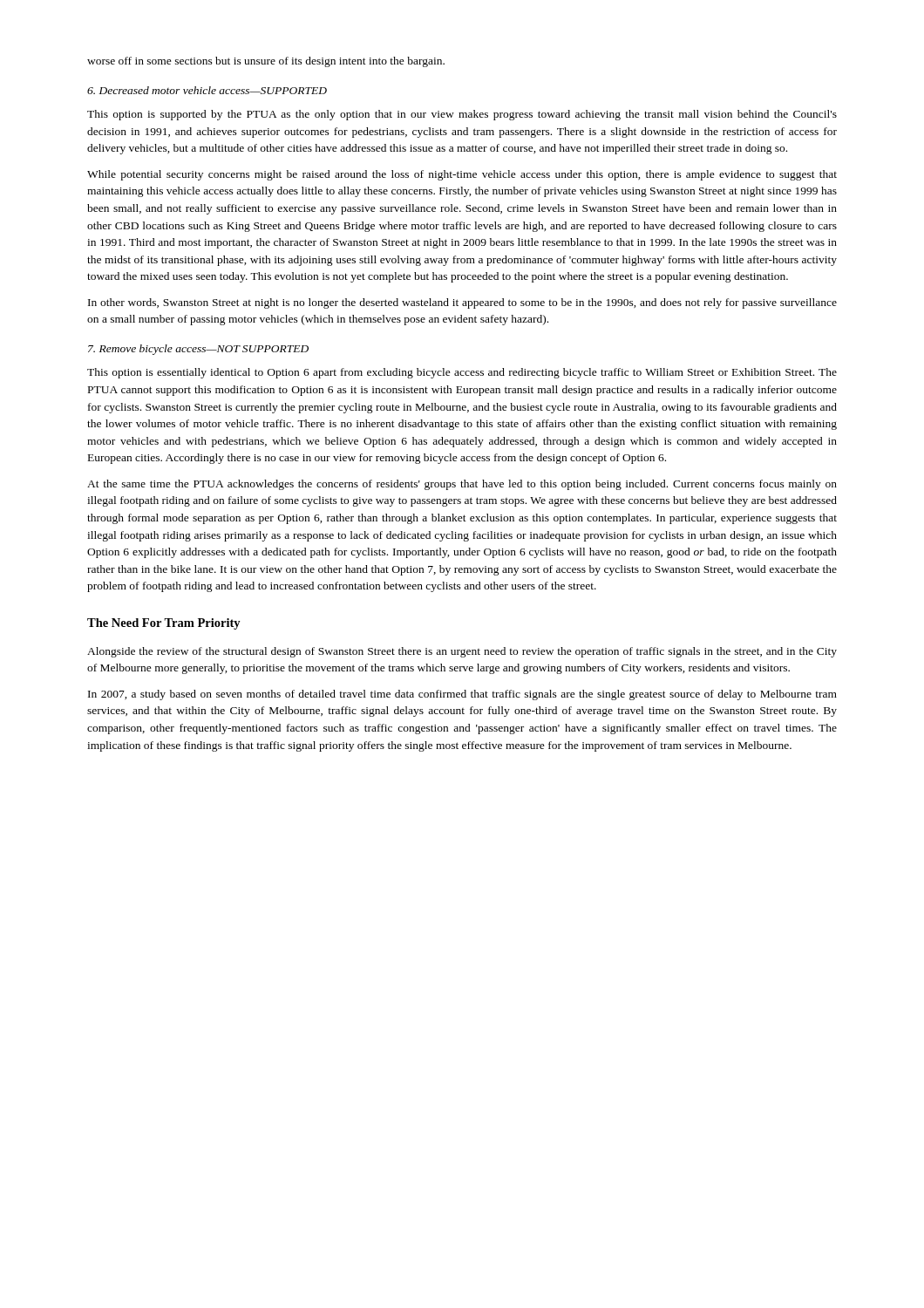Find the block on this page that starts "This option is supported by the PTUA"

[462, 131]
